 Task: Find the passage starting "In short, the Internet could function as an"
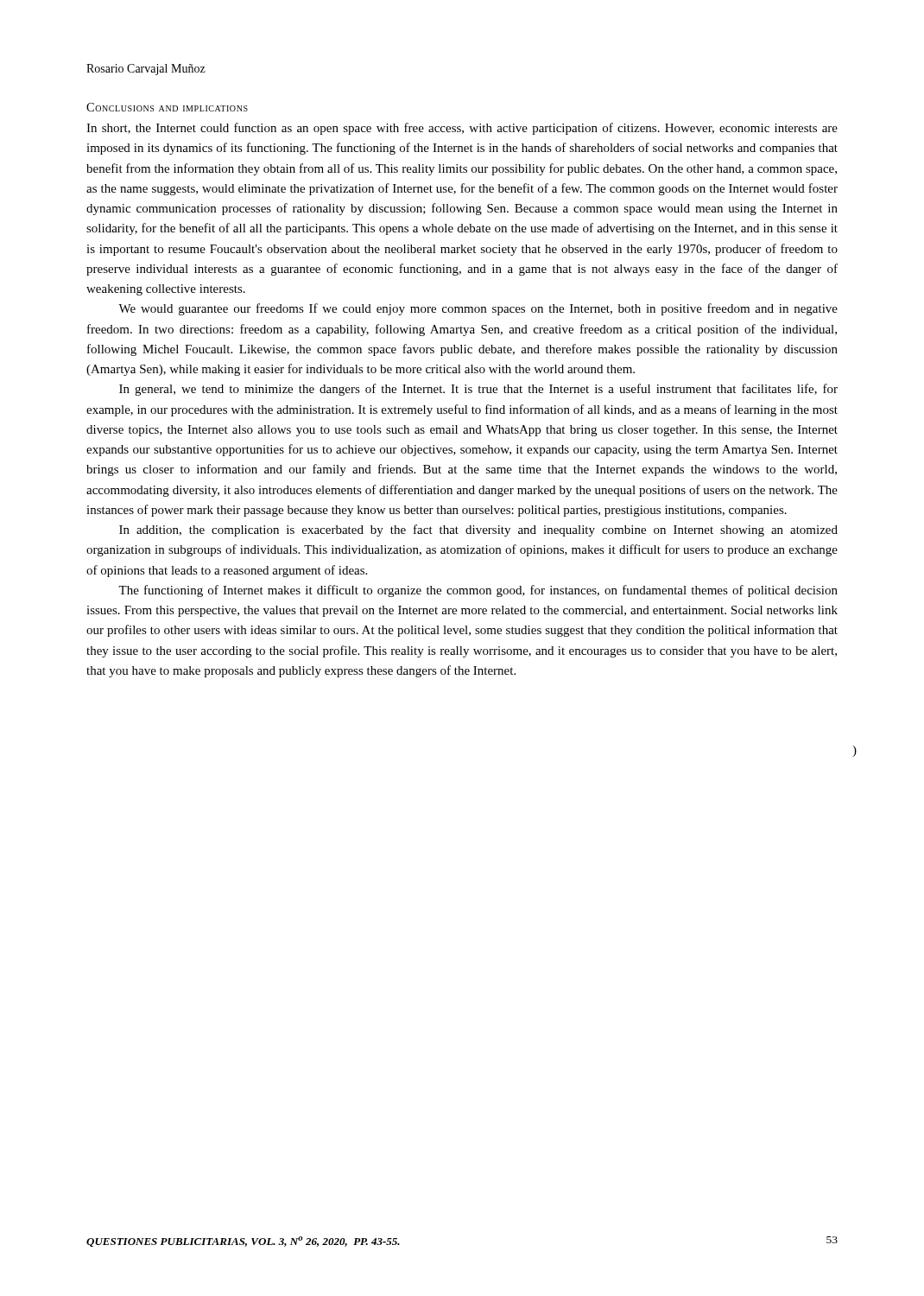point(462,400)
